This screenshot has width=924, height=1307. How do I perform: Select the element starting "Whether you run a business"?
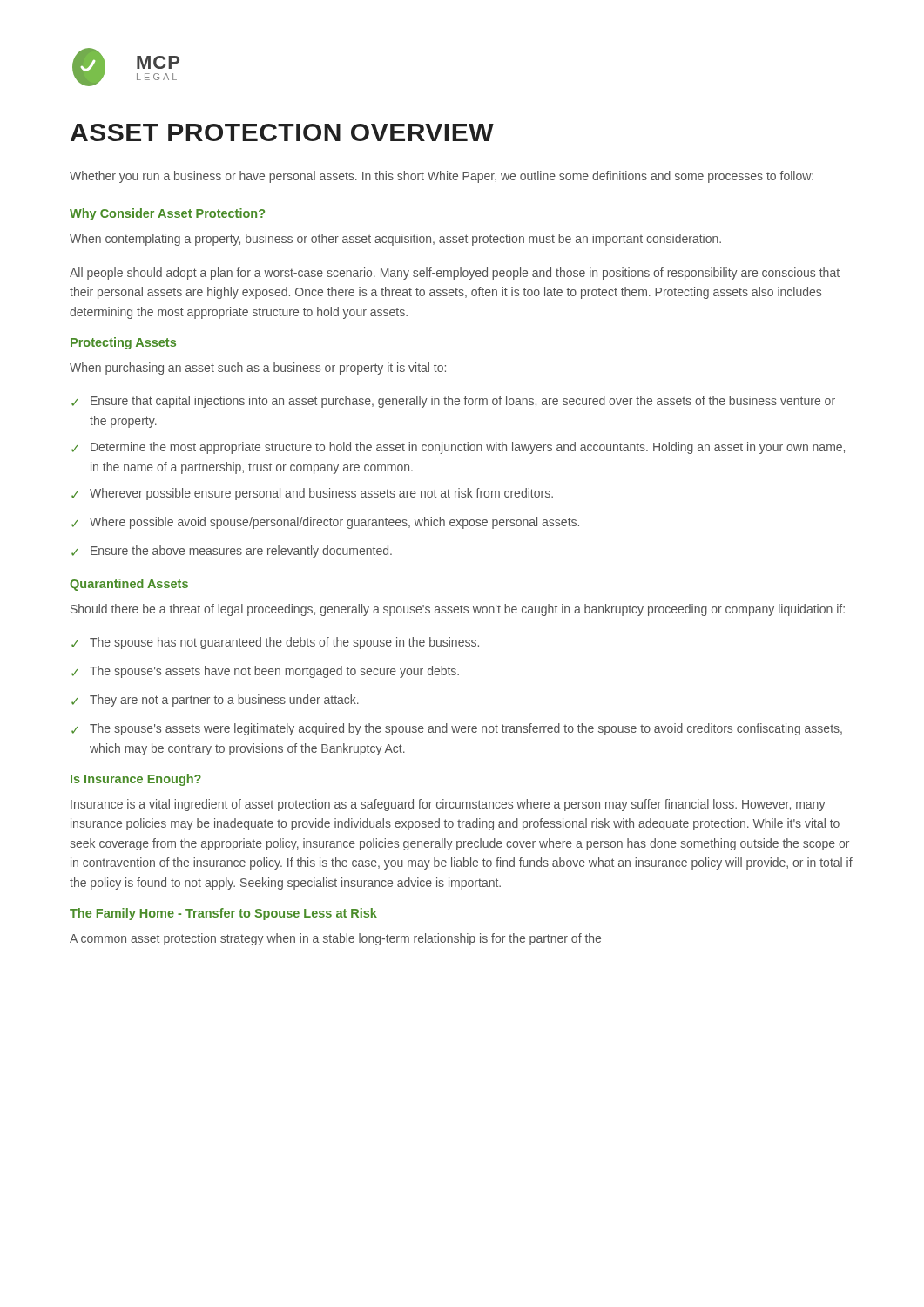(442, 176)
